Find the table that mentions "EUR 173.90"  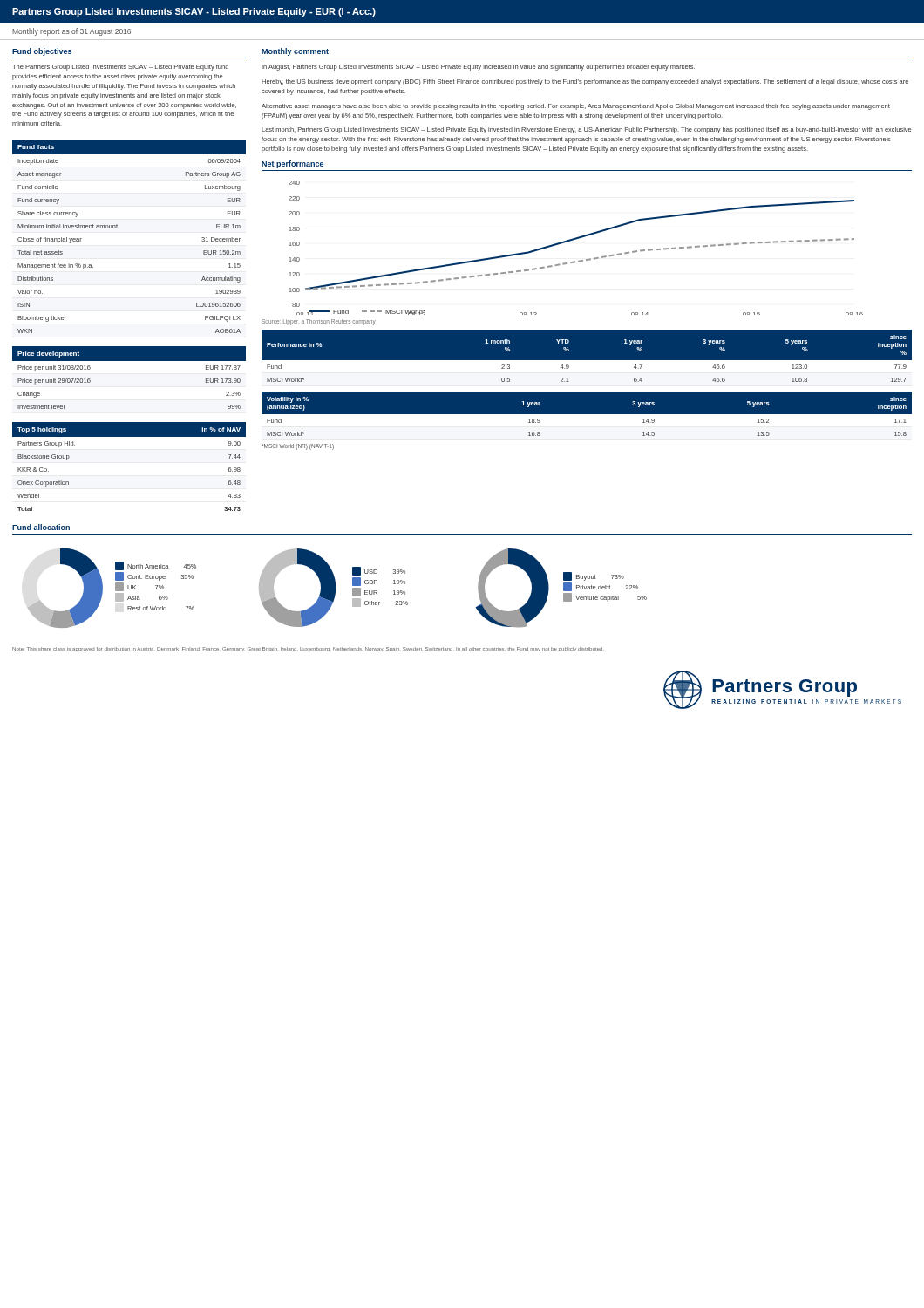click(129, 380)
